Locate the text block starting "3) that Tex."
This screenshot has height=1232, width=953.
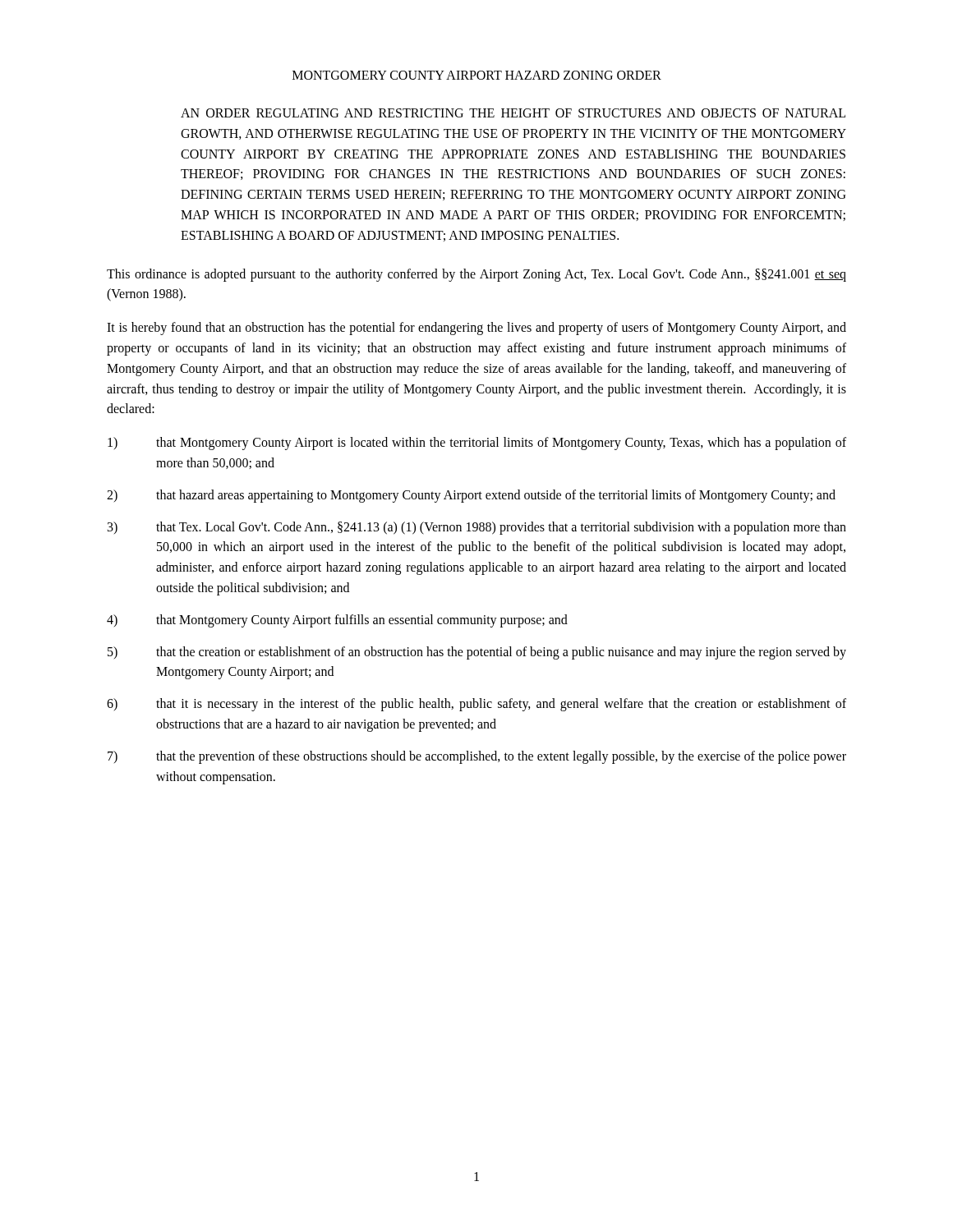(x=476, y=558)
